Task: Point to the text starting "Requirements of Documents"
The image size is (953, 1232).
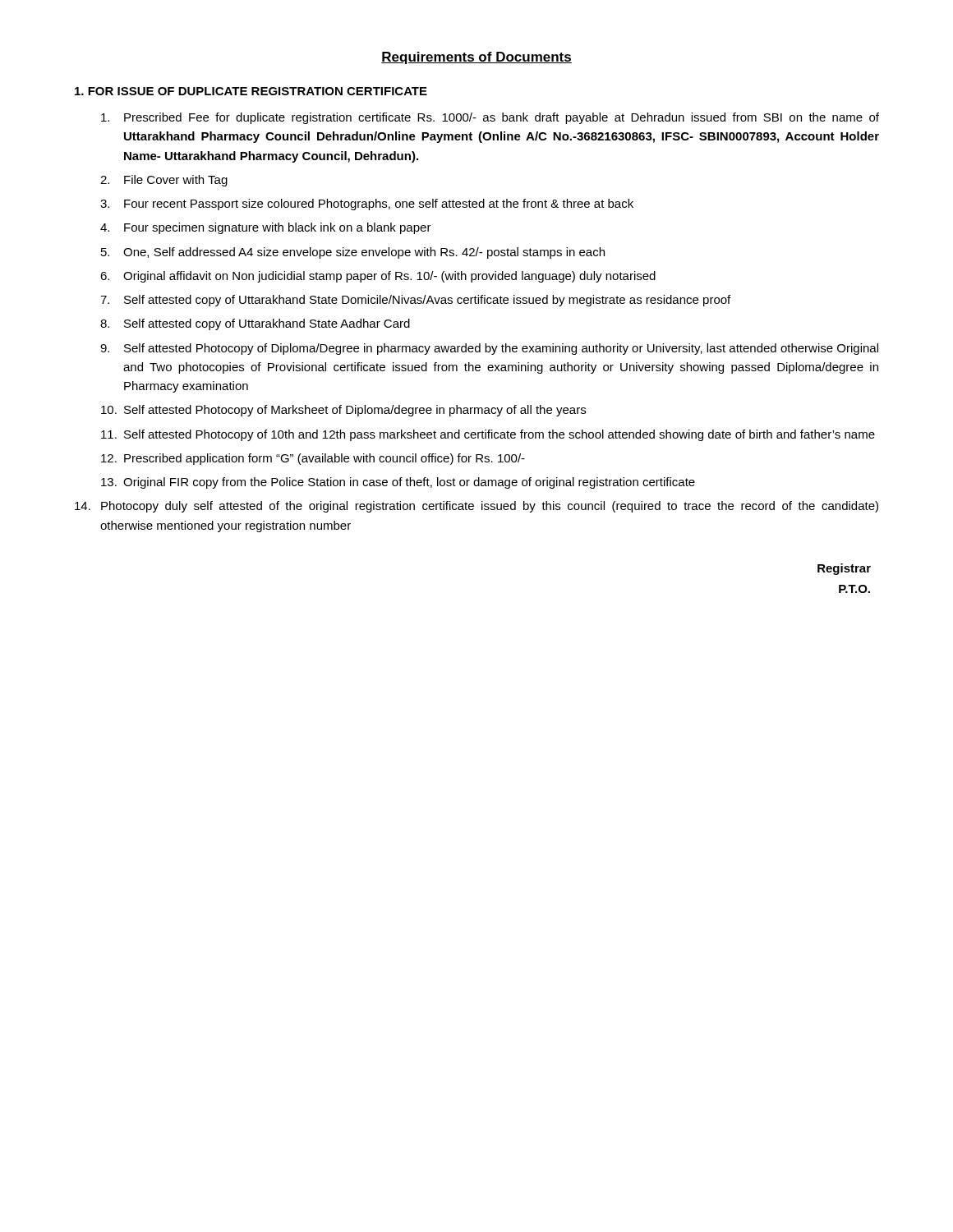Action: (476, 57)
